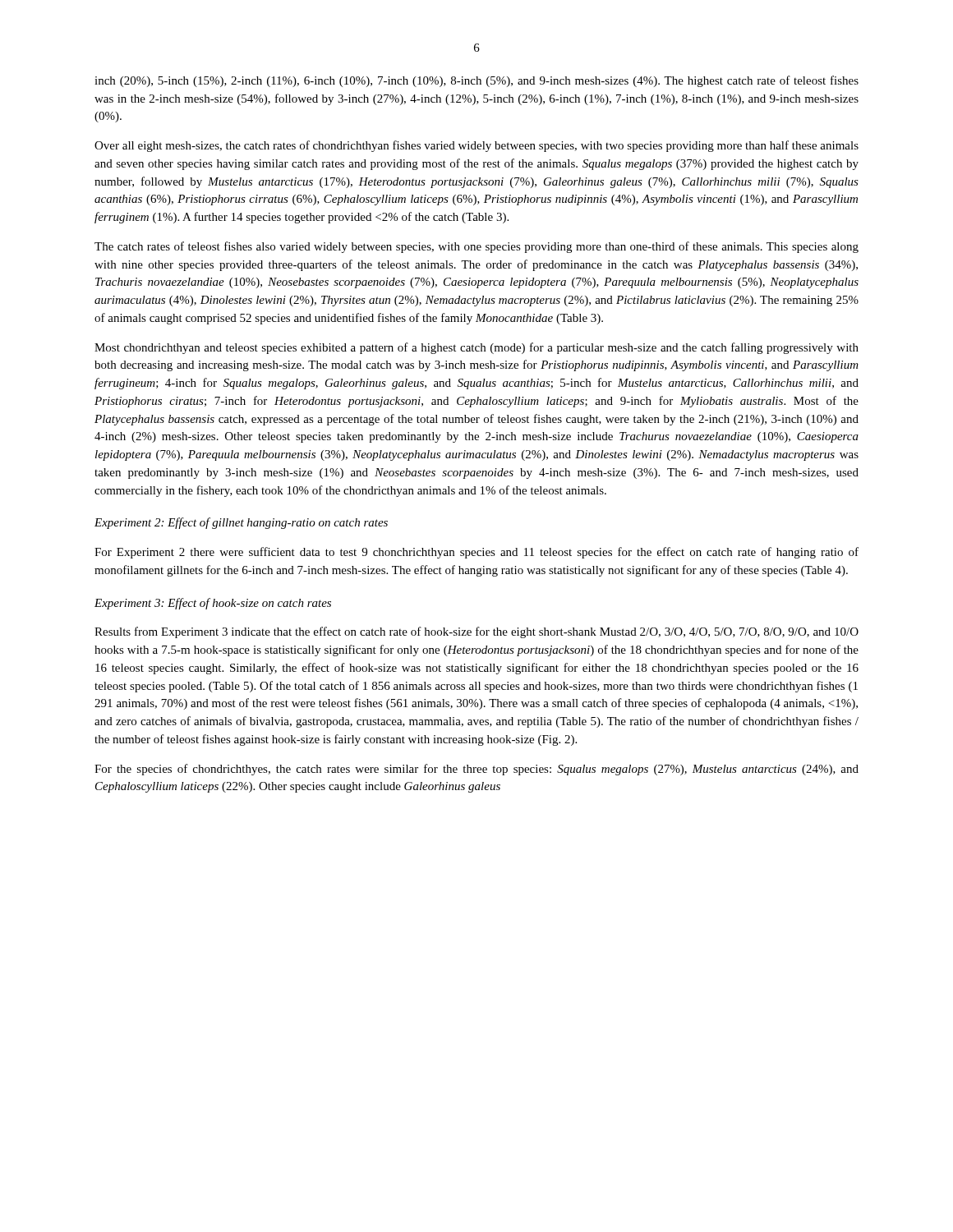Locate the section header that opens with "Experiment 3: Effect"
The width and height of the screenshot is (953, 1232).
point(213,602)
